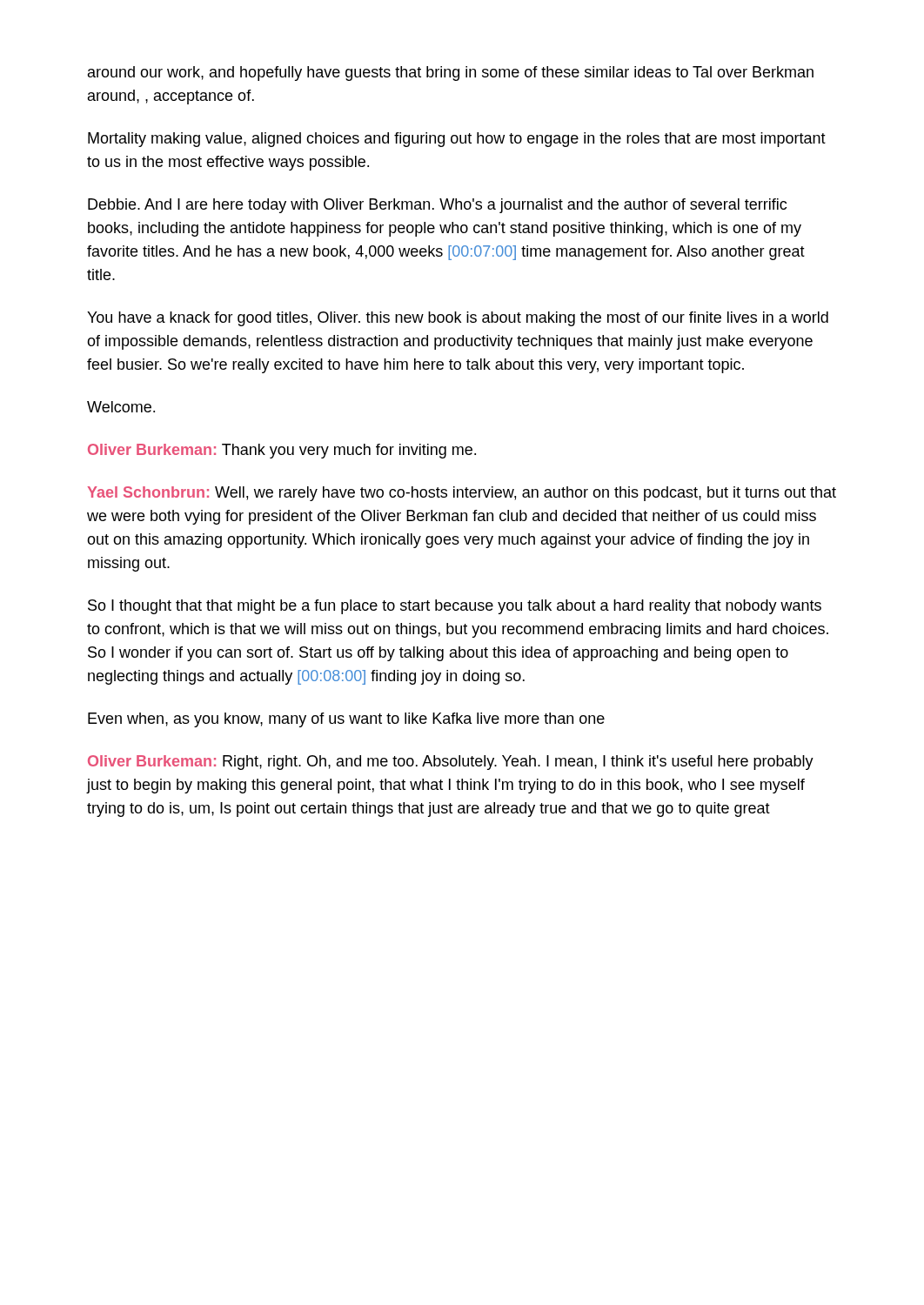This screenshot has height=1305, width=924.
Task: Select the text block that reads "Oliver Burkeman: Right,"
Action: point(450,785)
